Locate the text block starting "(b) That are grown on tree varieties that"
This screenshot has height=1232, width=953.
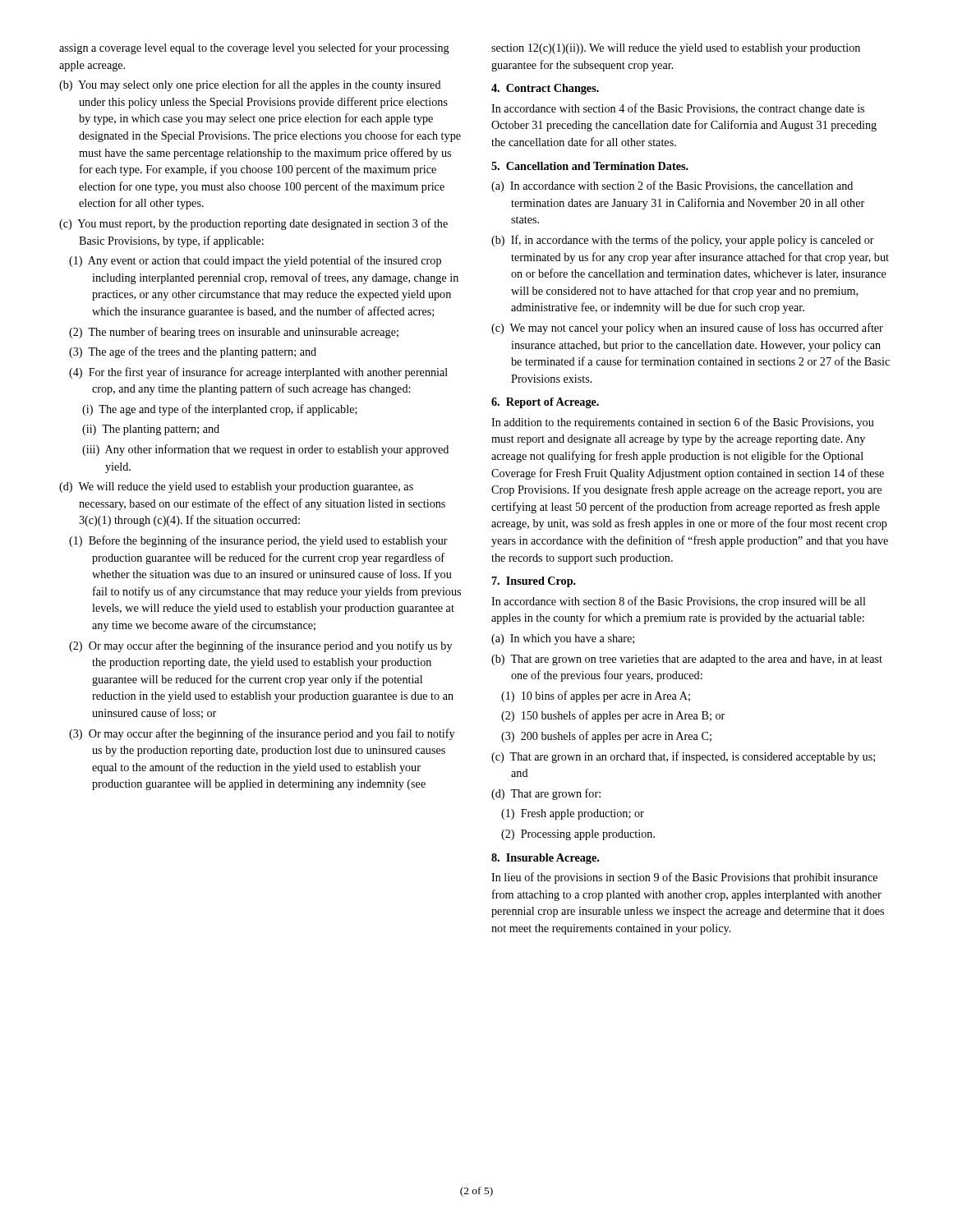click(x=693, y=667)
